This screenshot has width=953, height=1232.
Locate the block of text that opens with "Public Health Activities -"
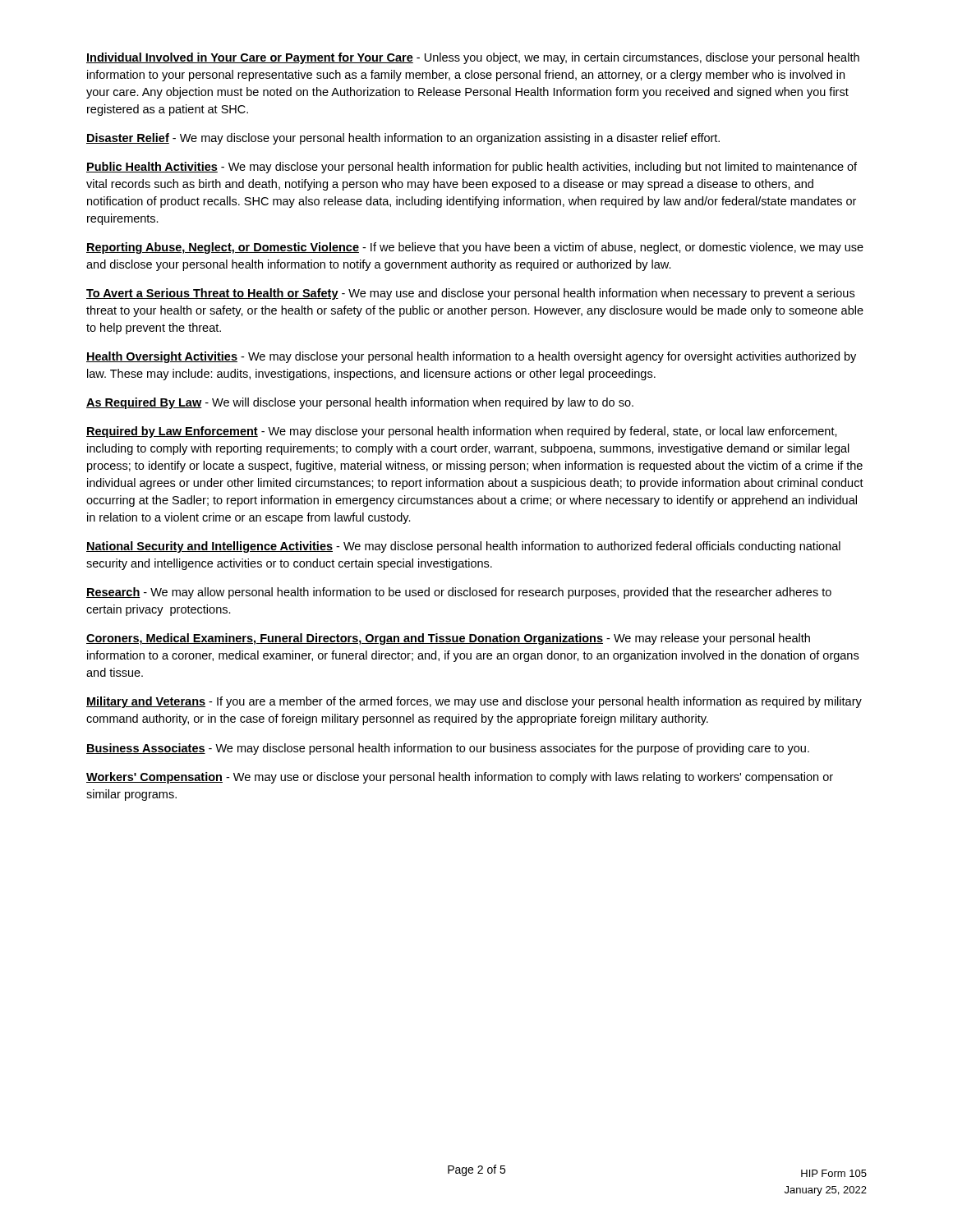pos(472,193)
